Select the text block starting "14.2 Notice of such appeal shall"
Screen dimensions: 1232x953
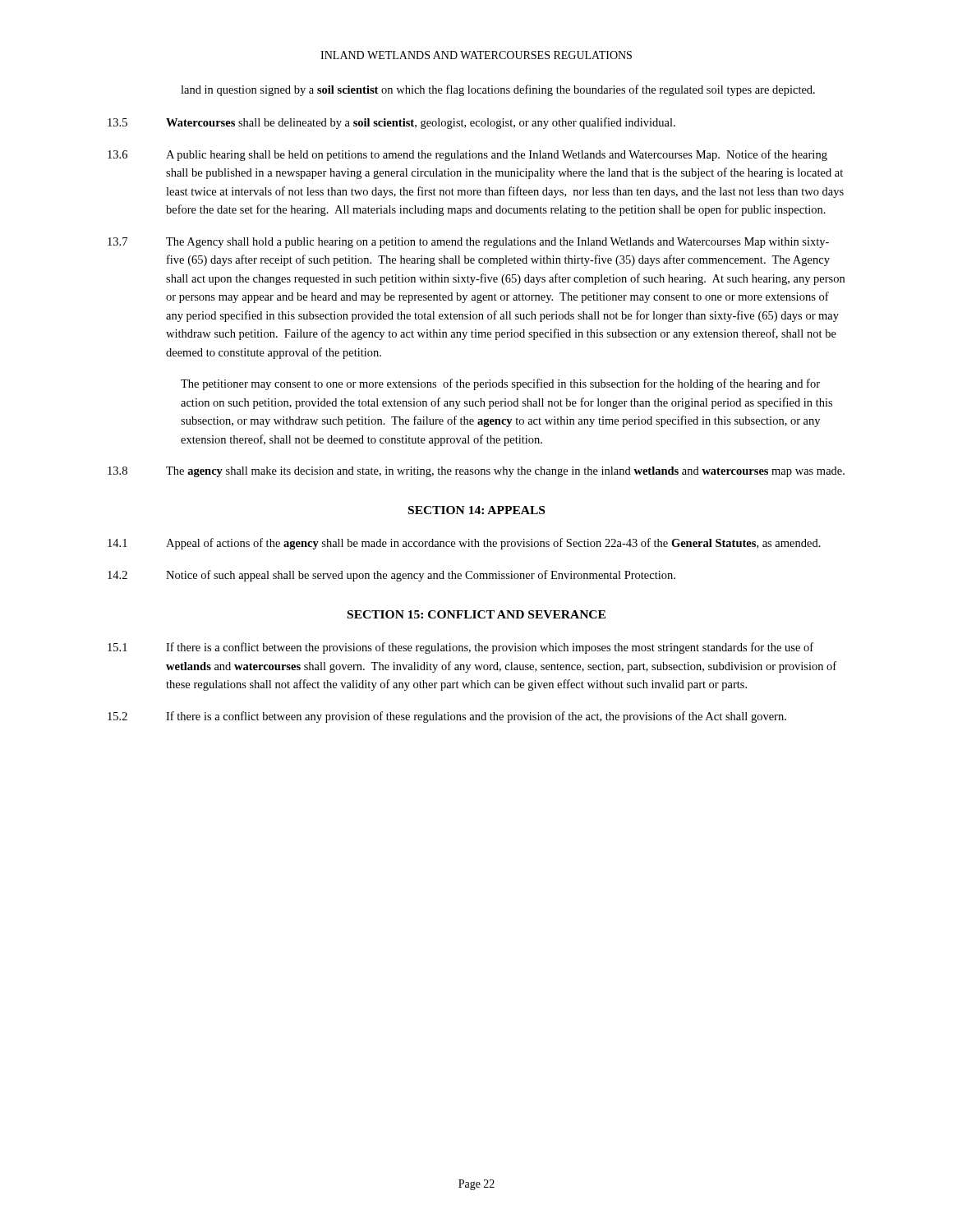point(476,575)
